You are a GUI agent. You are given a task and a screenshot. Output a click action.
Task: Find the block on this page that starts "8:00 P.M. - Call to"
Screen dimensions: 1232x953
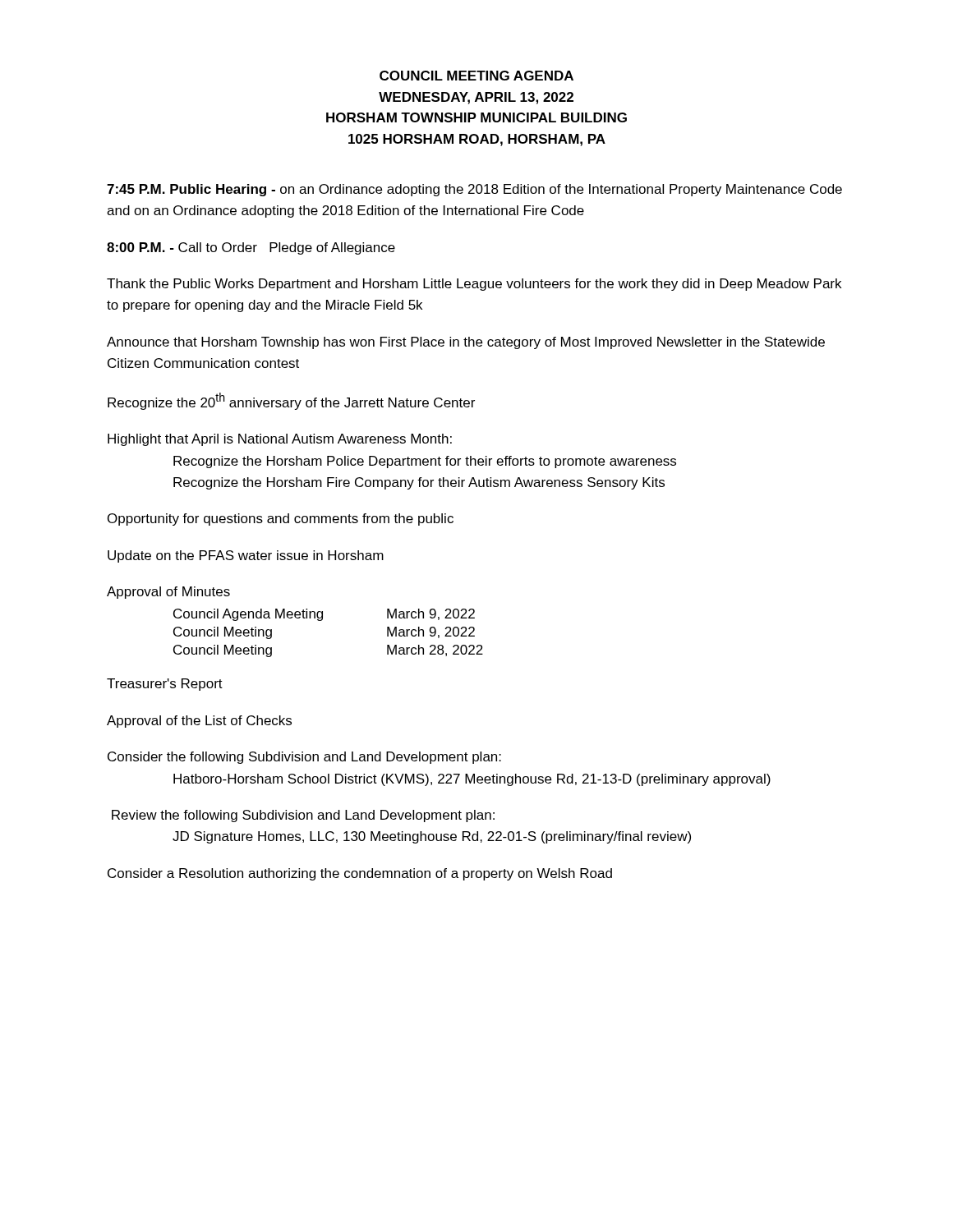[x=251, y=247]
